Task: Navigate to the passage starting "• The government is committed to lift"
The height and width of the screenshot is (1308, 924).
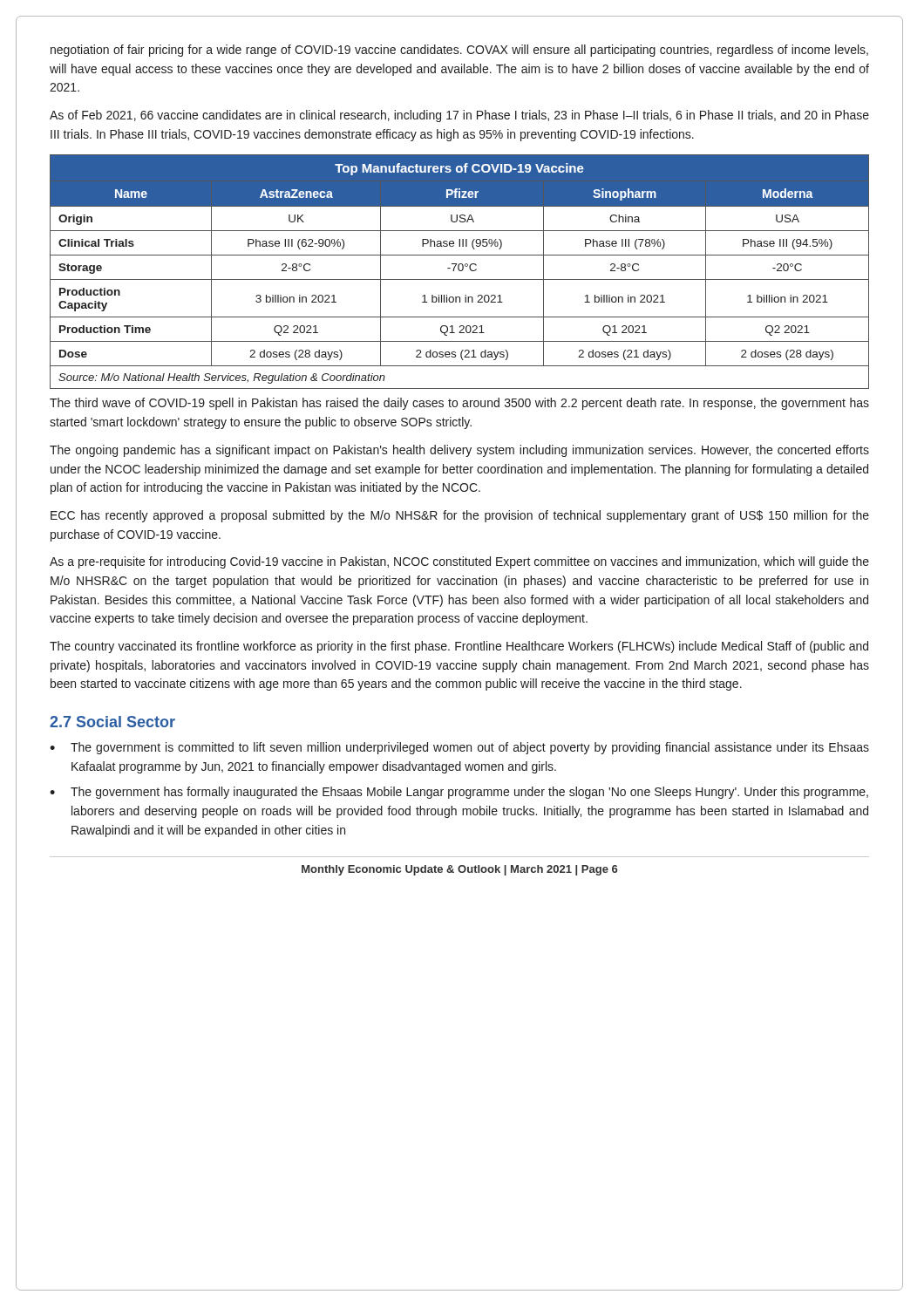Action: [459, 758]
